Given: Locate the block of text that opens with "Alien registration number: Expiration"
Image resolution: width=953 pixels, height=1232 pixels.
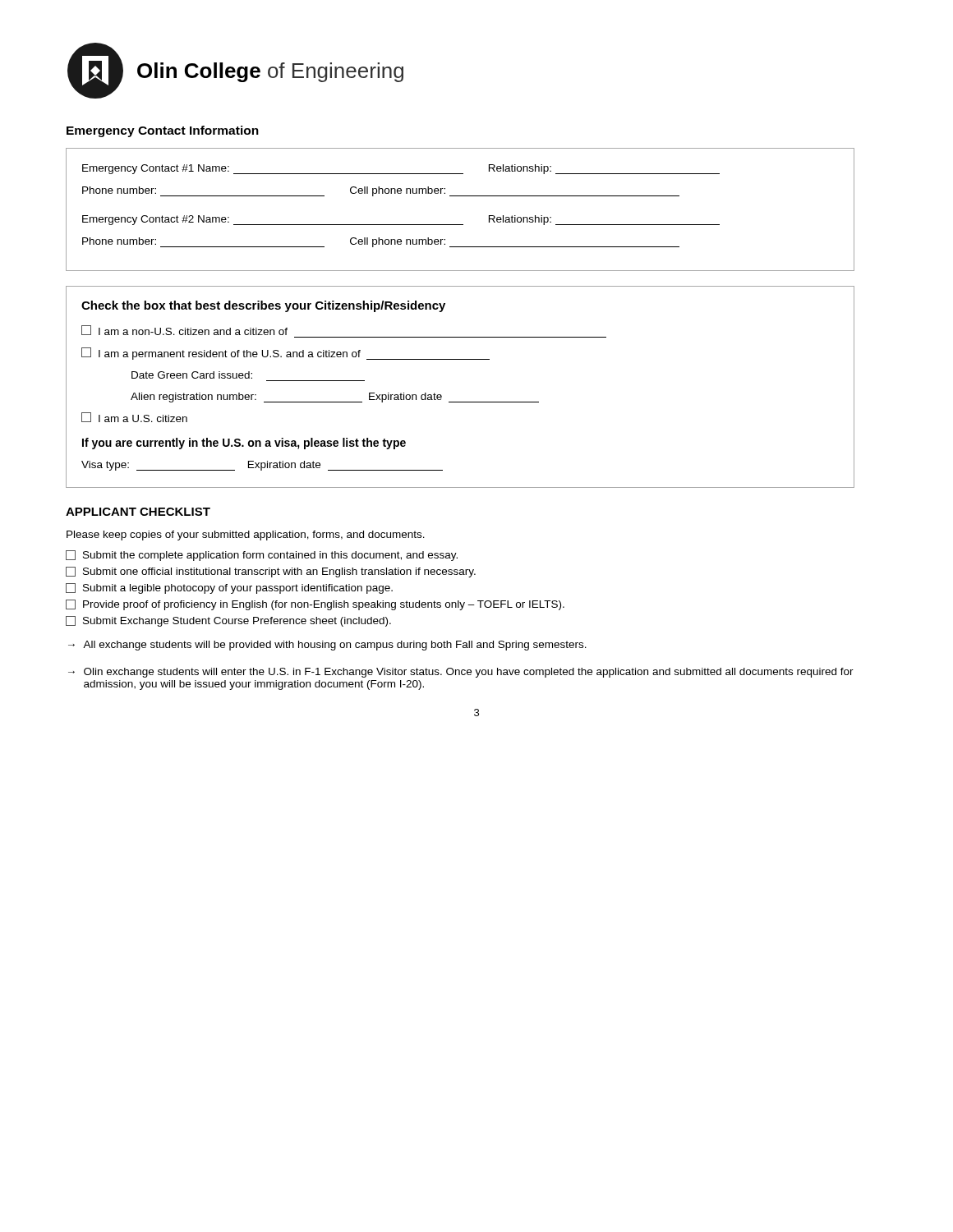Looking at the screenshot, I should tap(335, 396).
